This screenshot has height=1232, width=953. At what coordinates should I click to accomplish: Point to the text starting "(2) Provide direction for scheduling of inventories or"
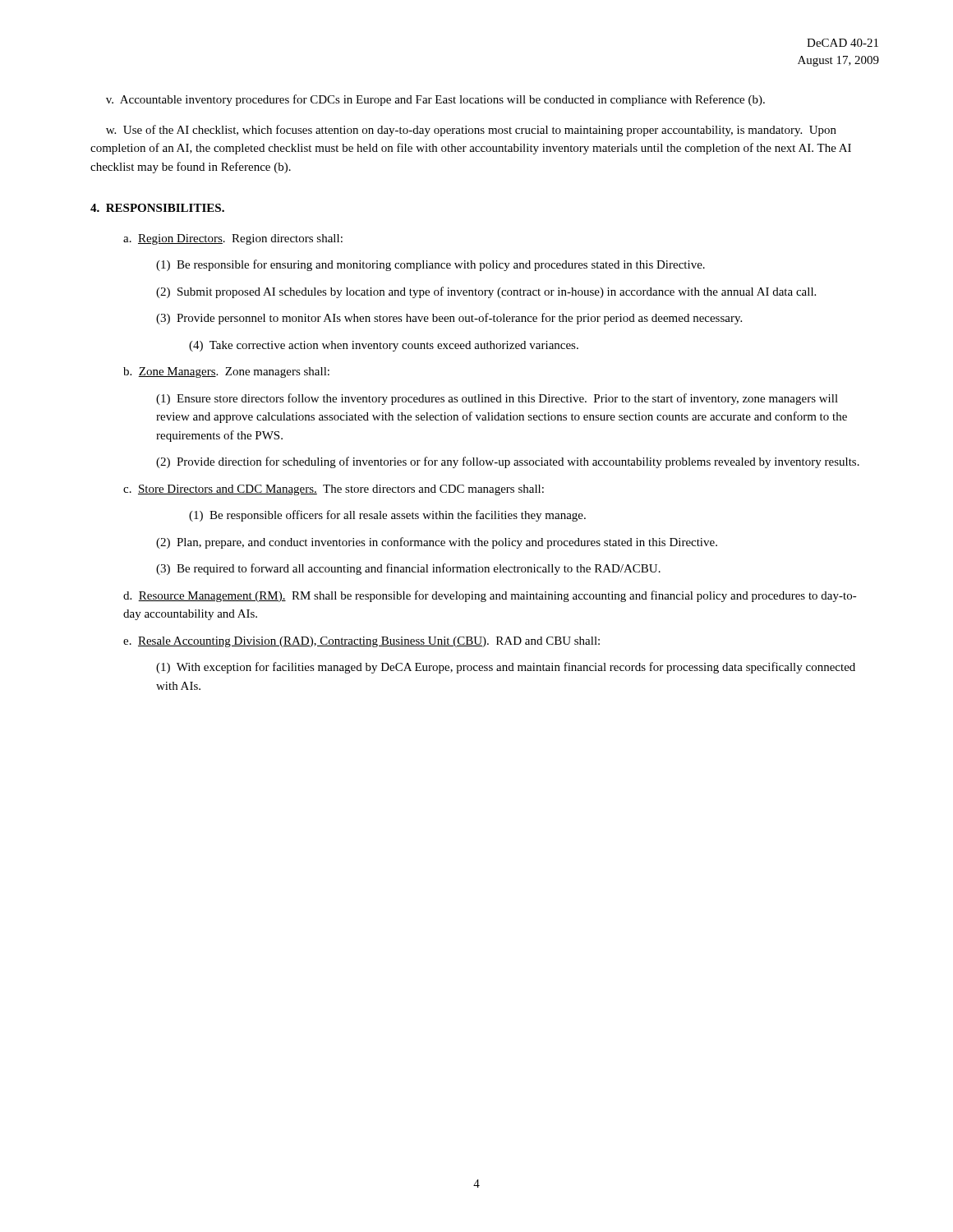point(508,462)
